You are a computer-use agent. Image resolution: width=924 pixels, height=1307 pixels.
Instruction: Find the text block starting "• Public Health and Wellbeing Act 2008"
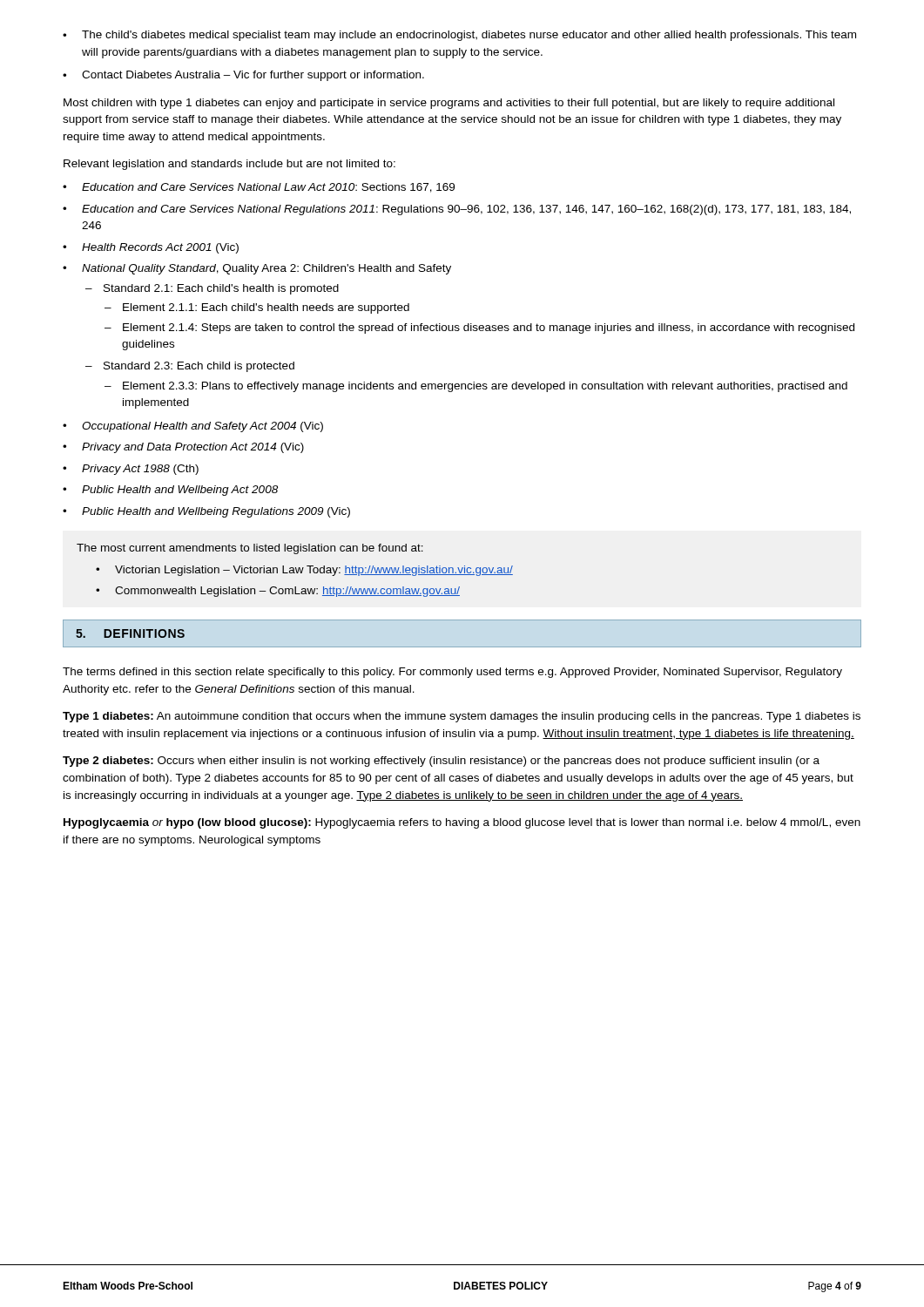click(x=170, y=490)
